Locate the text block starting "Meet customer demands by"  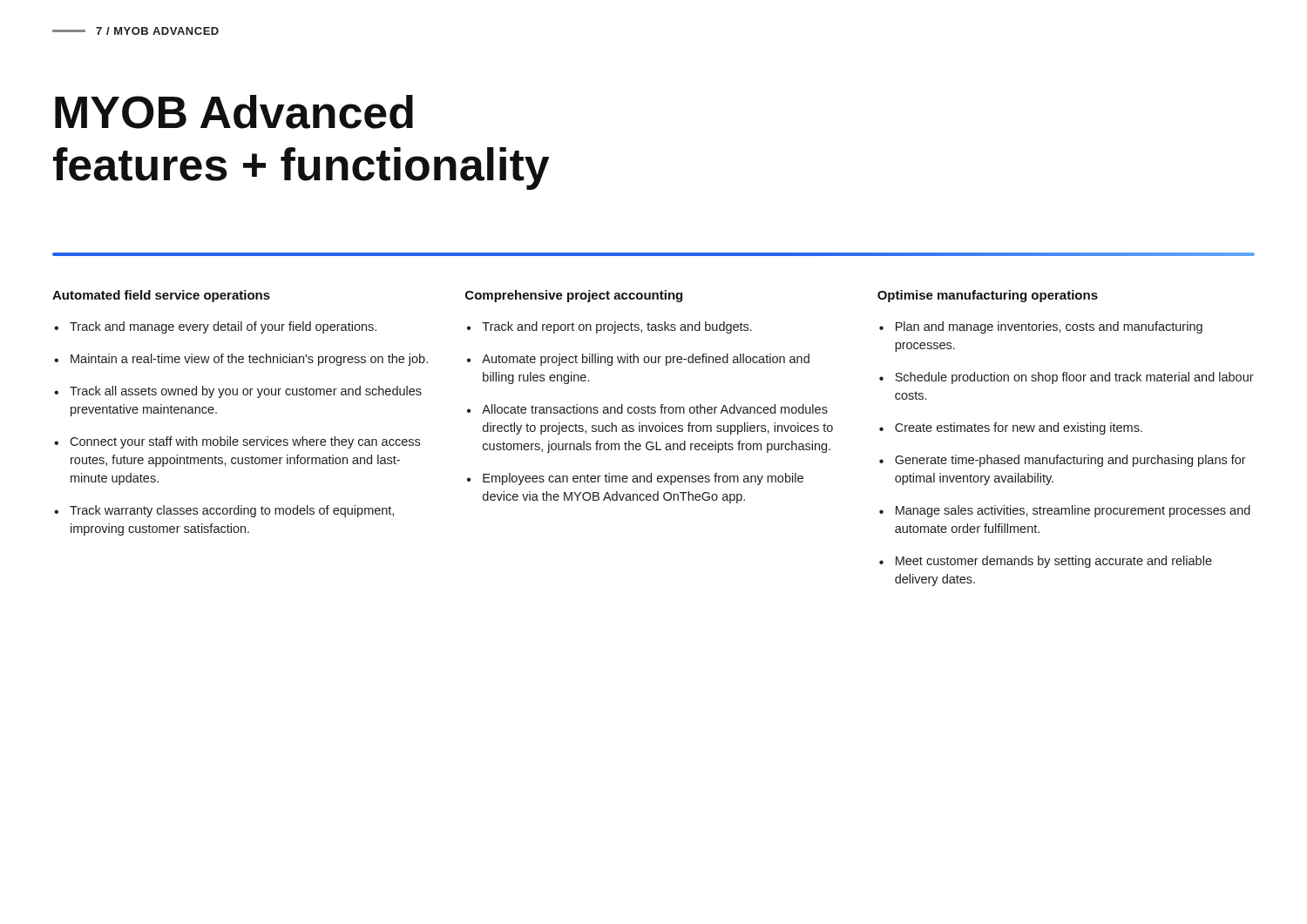[x=1053, y=570]
